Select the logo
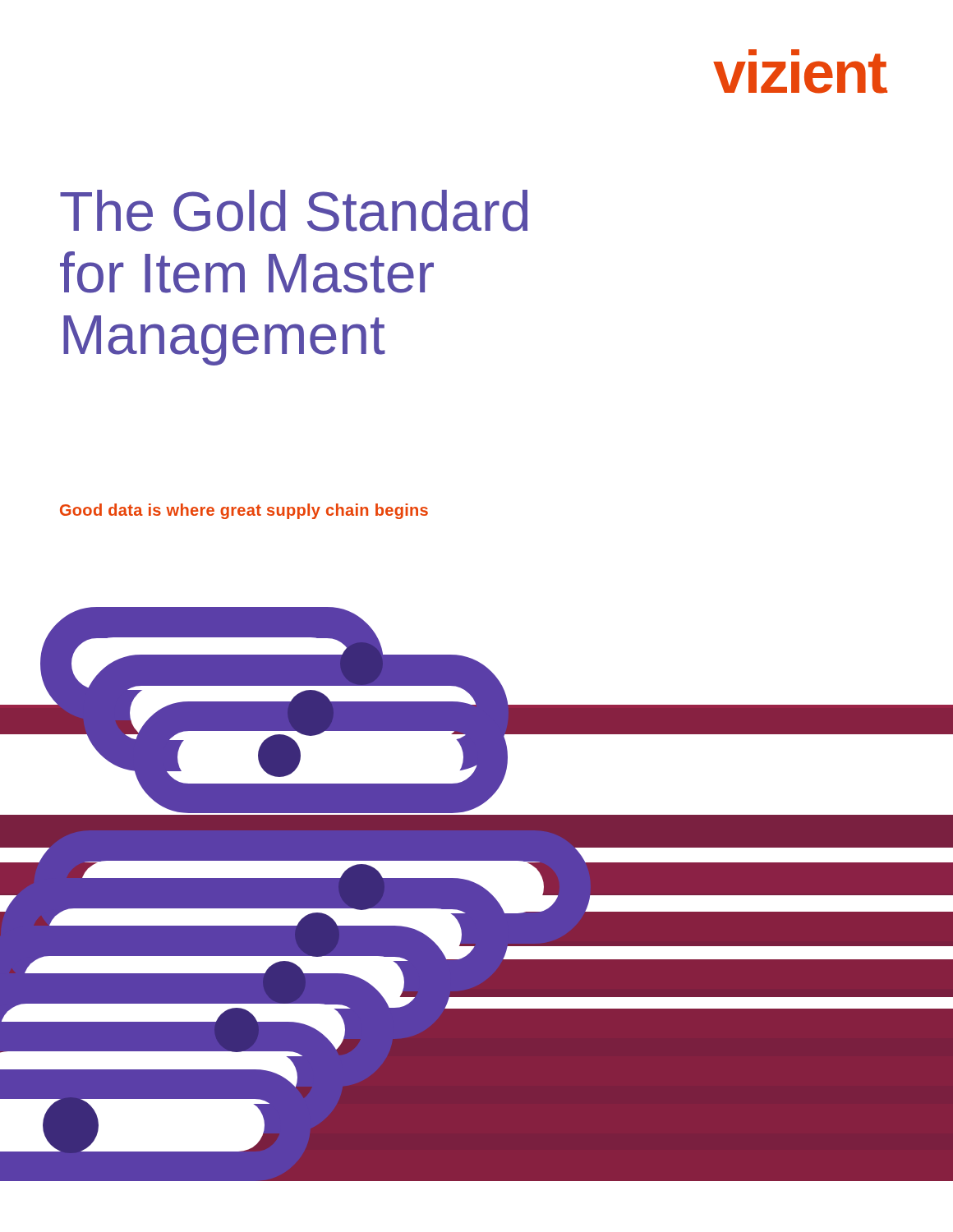 (x=803, y=74)
